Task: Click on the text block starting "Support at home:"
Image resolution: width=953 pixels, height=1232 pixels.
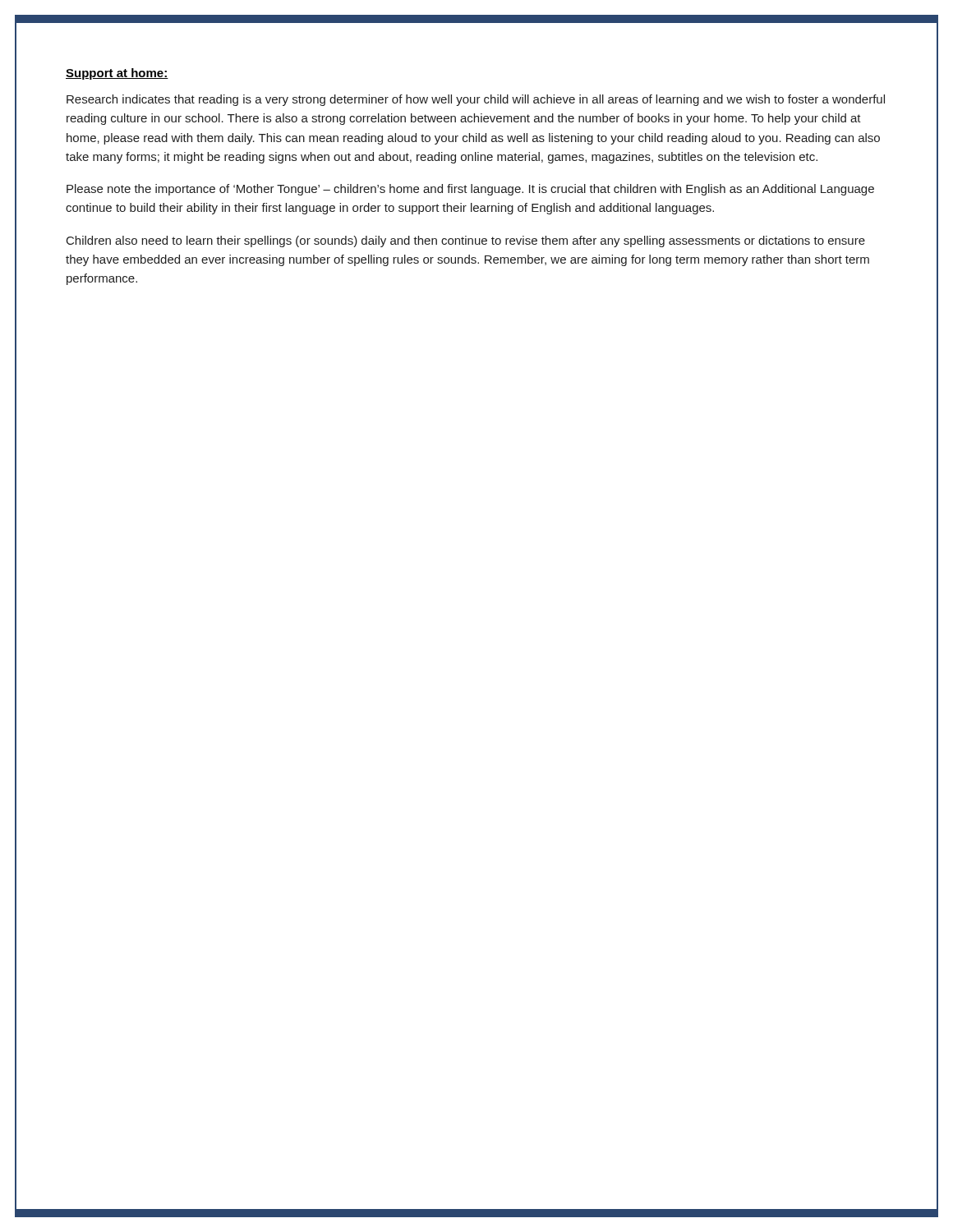Action: click(x=117, y=73)
